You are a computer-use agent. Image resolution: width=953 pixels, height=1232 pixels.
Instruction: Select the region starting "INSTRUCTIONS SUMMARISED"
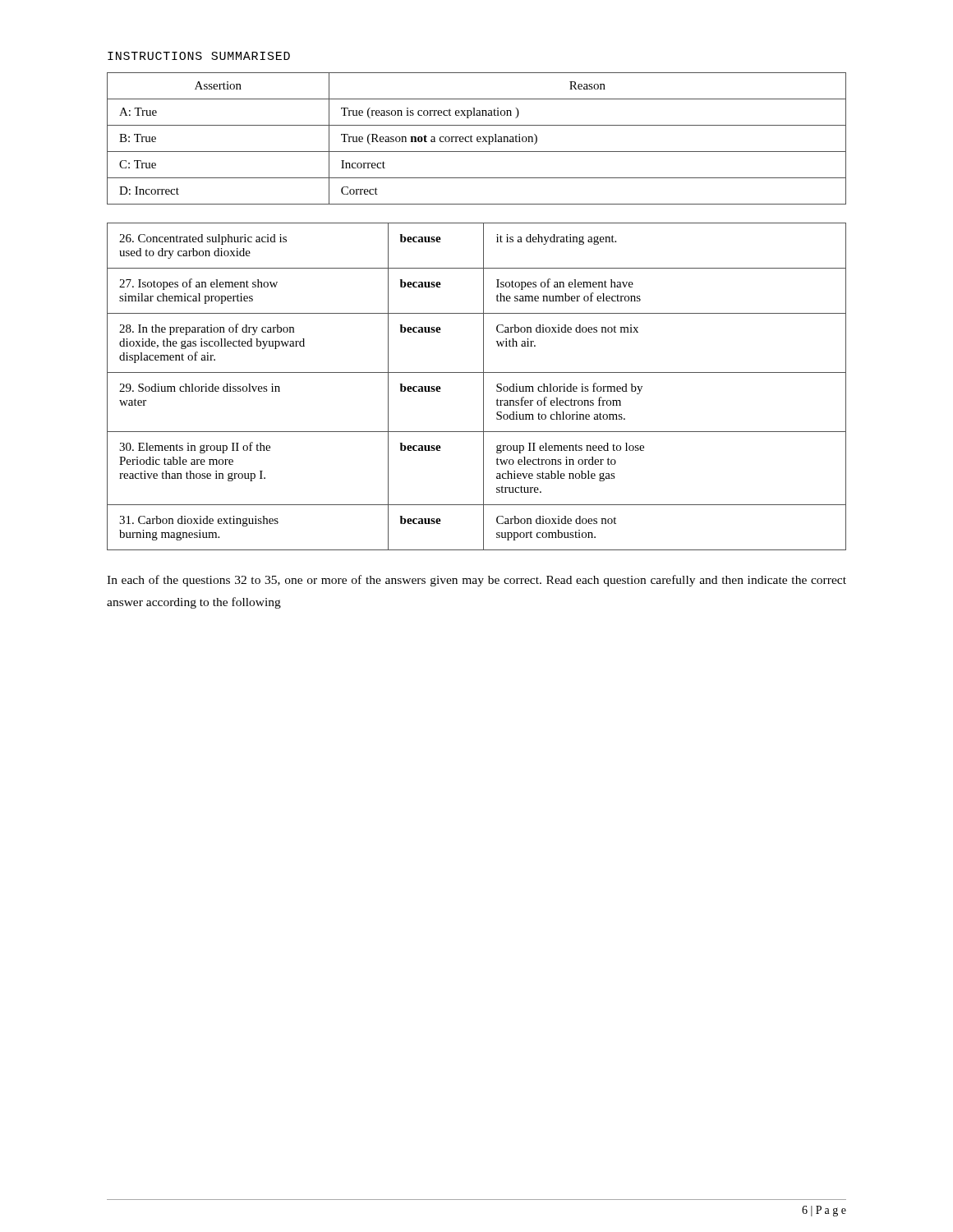coord(199,57)
